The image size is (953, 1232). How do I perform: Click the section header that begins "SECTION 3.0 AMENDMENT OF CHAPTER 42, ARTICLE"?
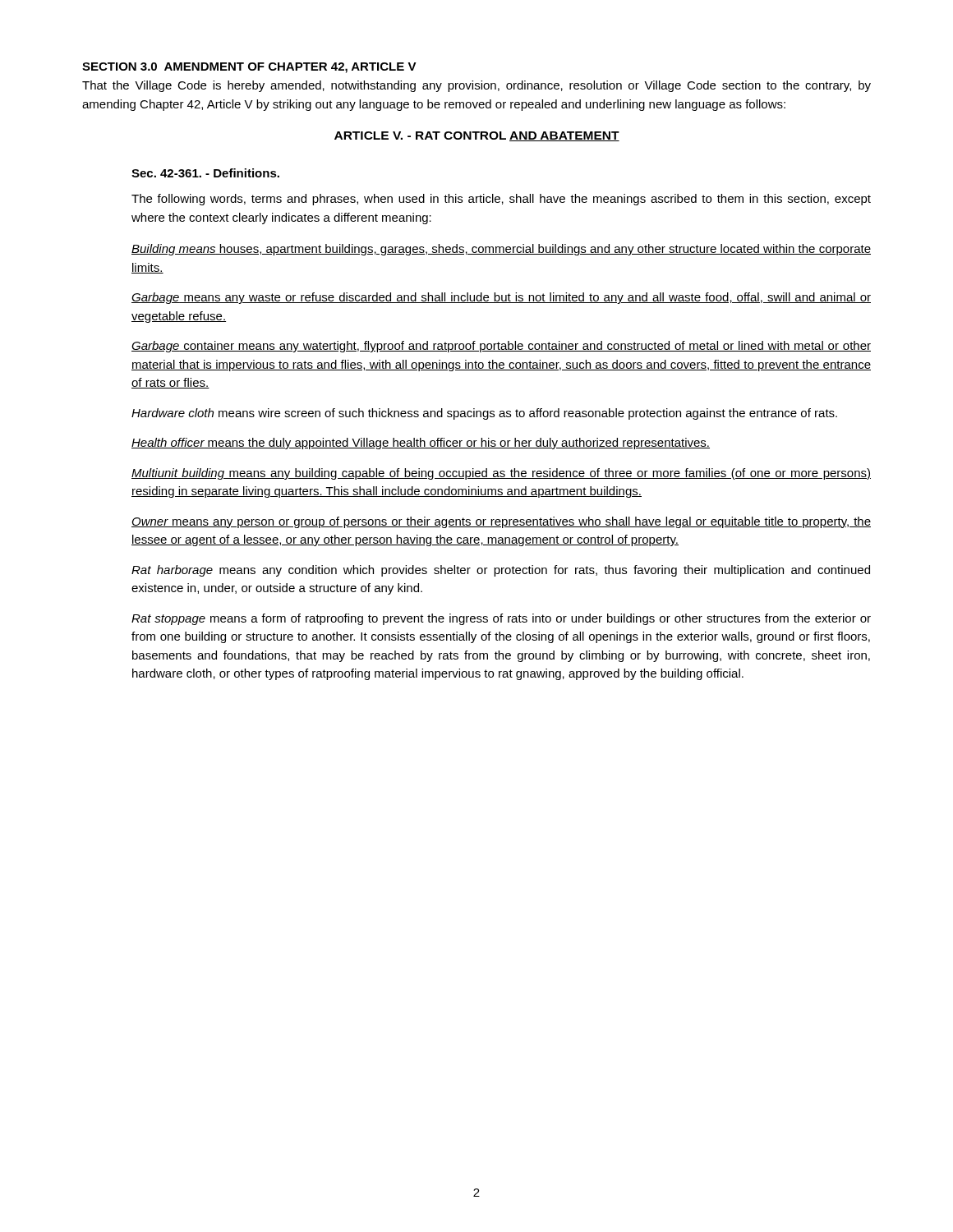click(x=249, y=66)
